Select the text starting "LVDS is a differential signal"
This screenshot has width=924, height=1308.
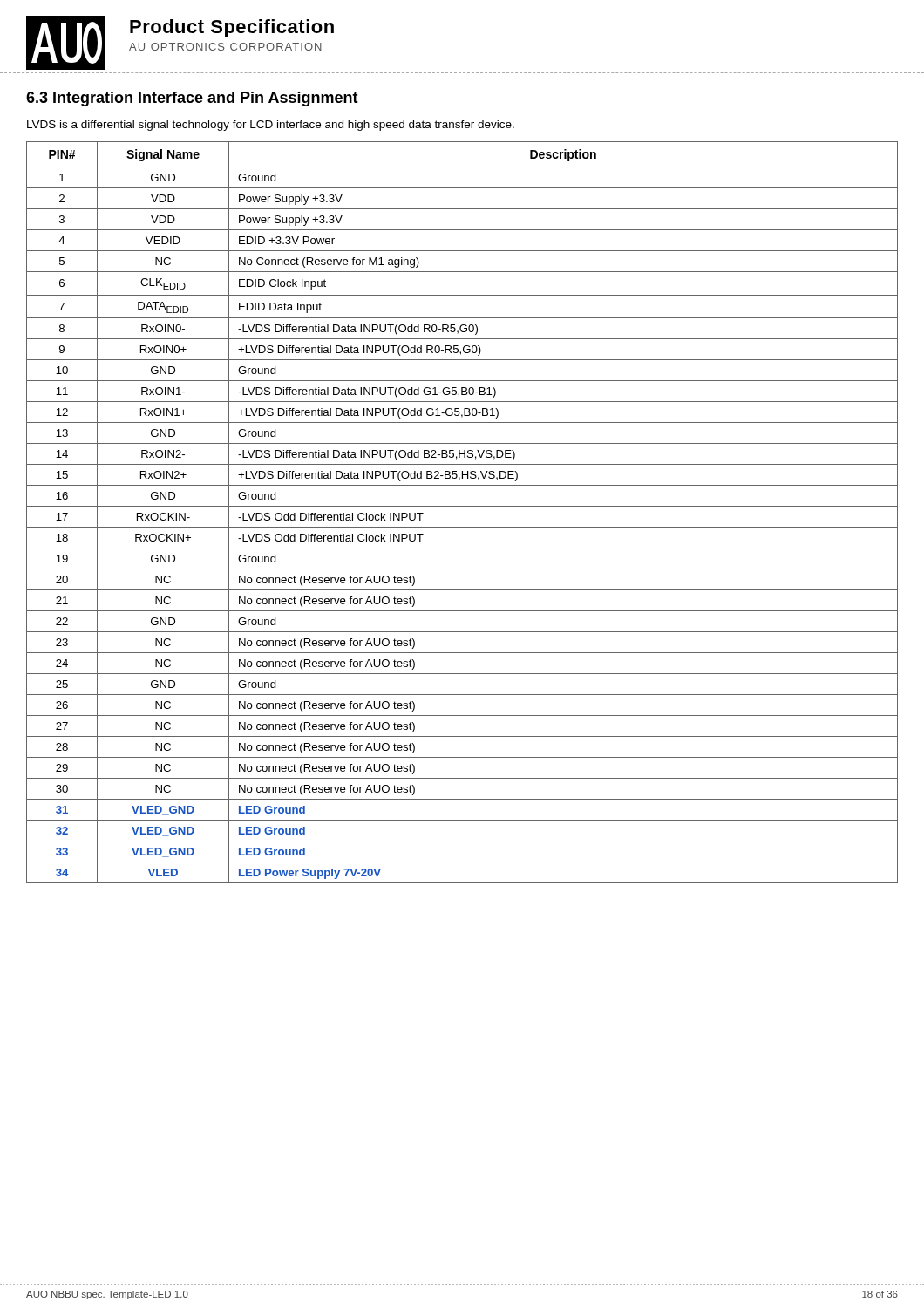(x=271, y=124)
